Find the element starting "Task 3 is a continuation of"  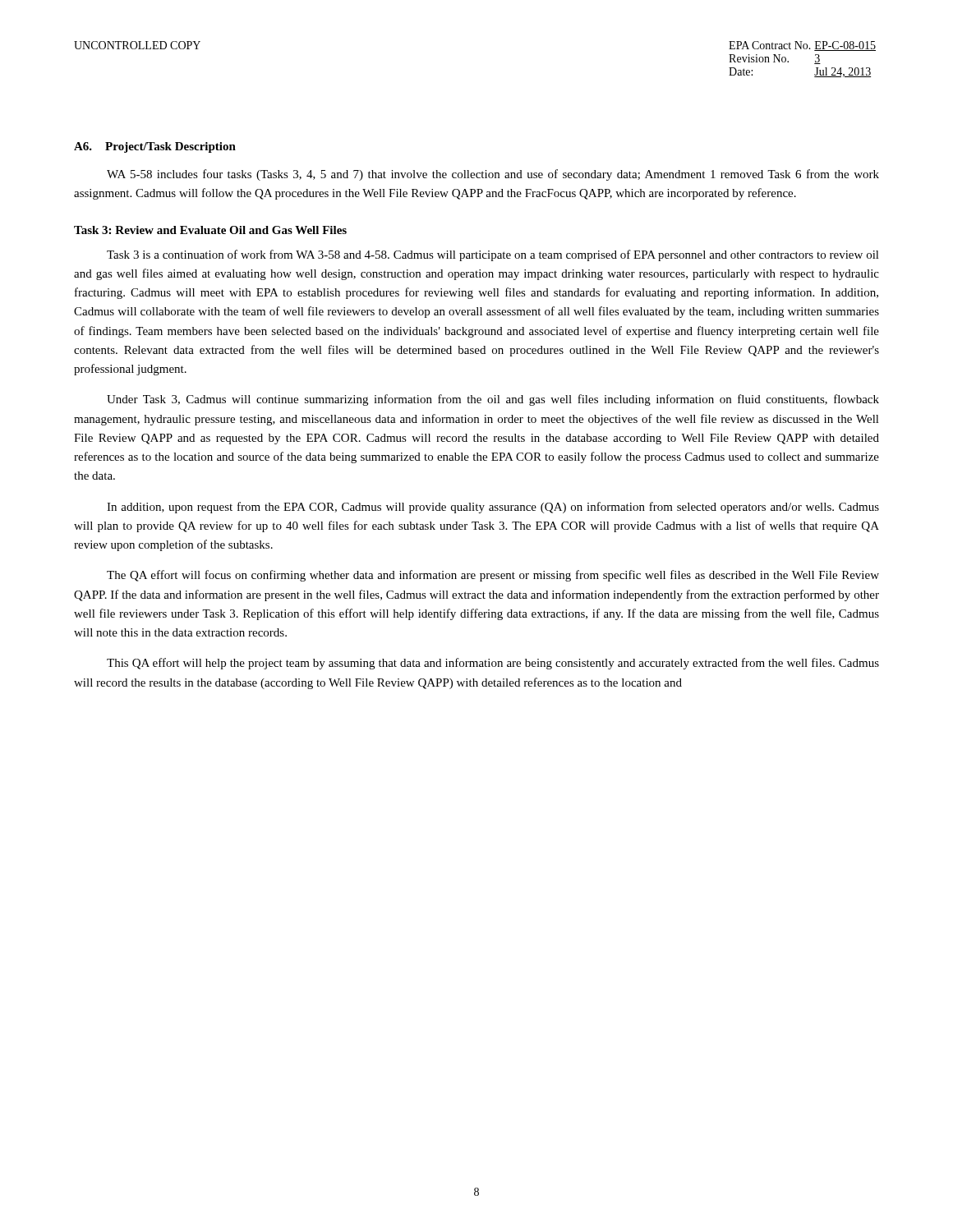pos(476,312)
